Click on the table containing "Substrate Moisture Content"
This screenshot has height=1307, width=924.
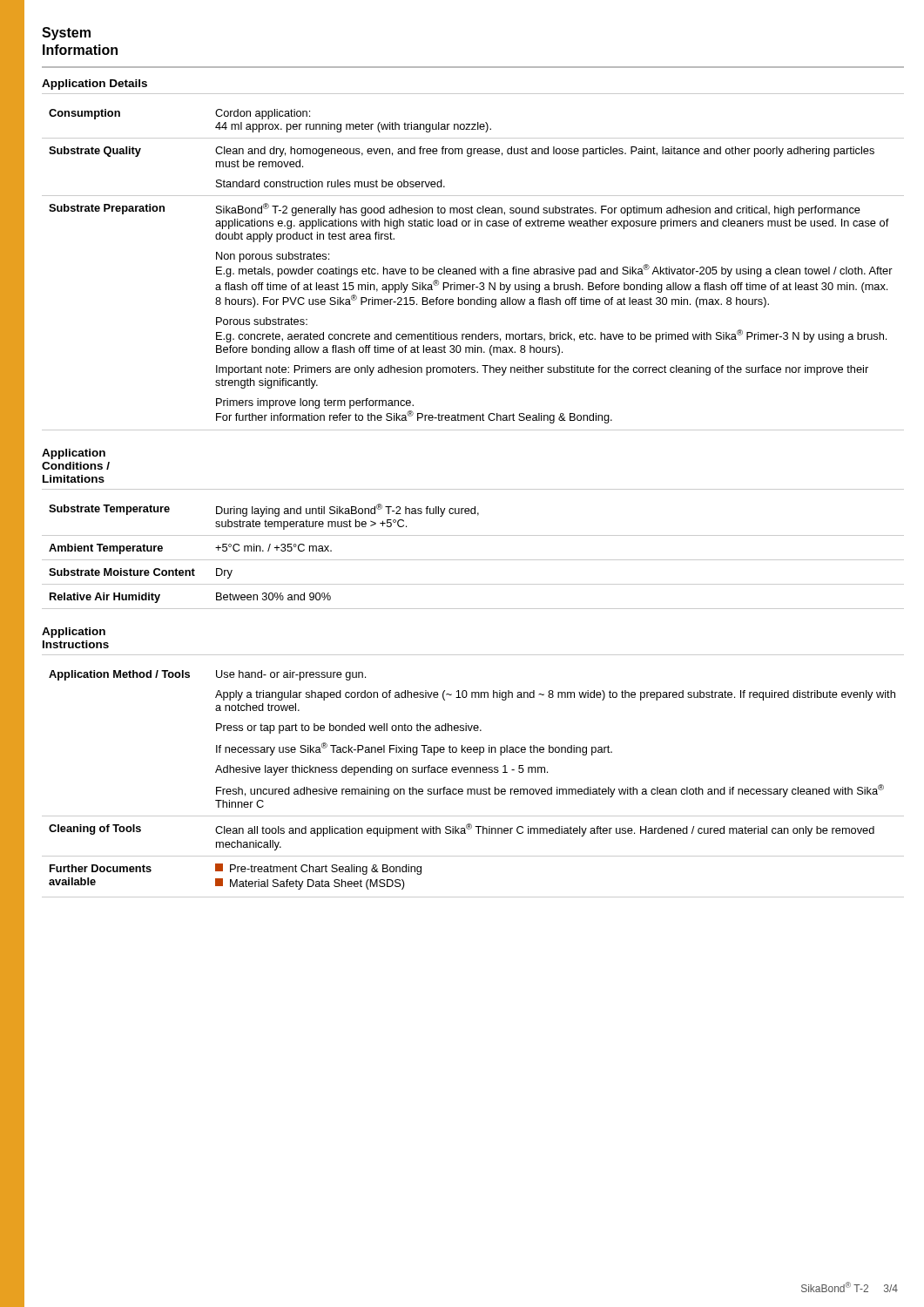[x=473, y=553]
